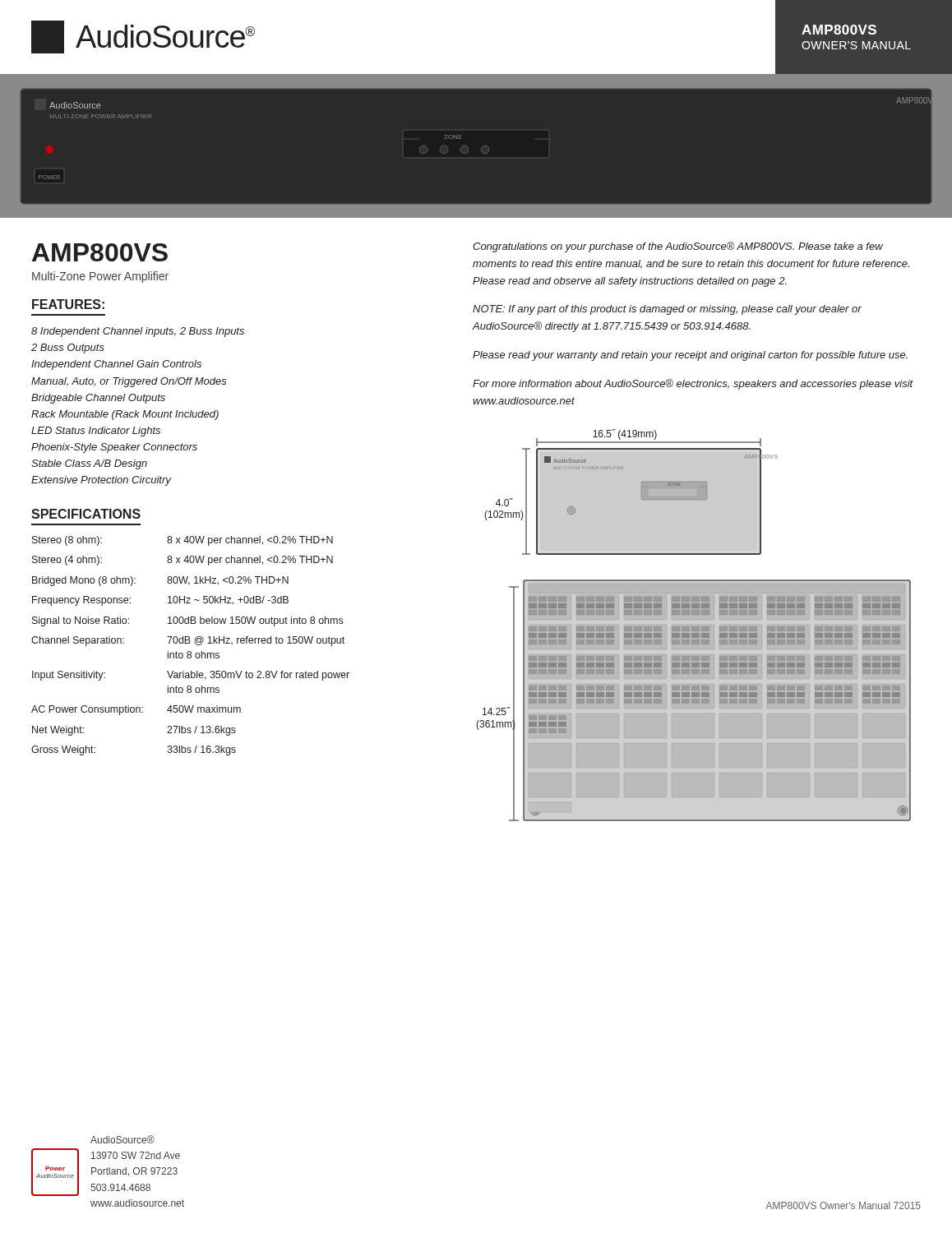Find "8 Independent Channel inputs, 2 Buss Inputs" on this page
This screenshot has height=1233, width=952.
pos(138,331)
